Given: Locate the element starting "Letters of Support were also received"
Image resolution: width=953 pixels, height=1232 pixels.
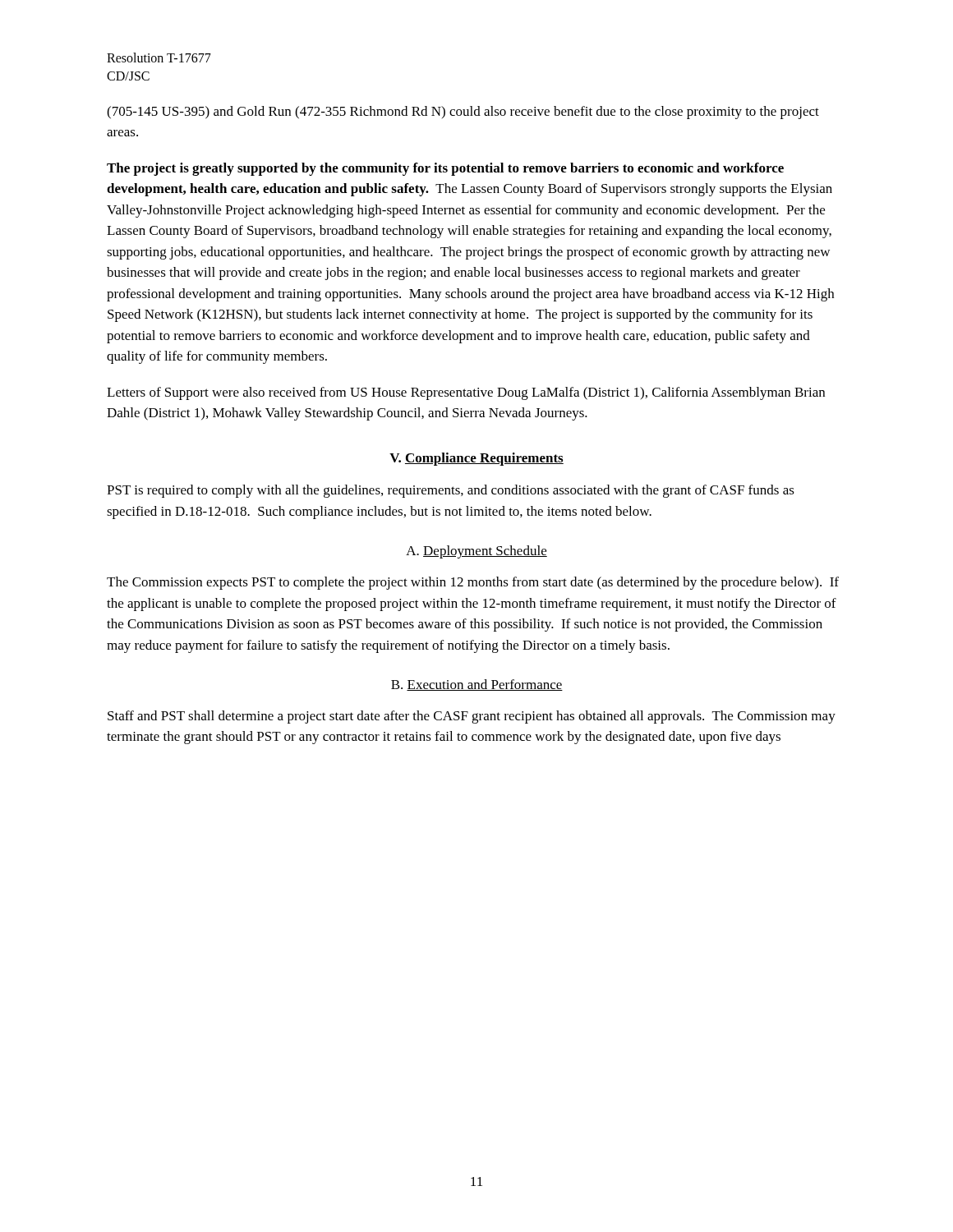Looking at the screenshot, I should tap(466, 402).
